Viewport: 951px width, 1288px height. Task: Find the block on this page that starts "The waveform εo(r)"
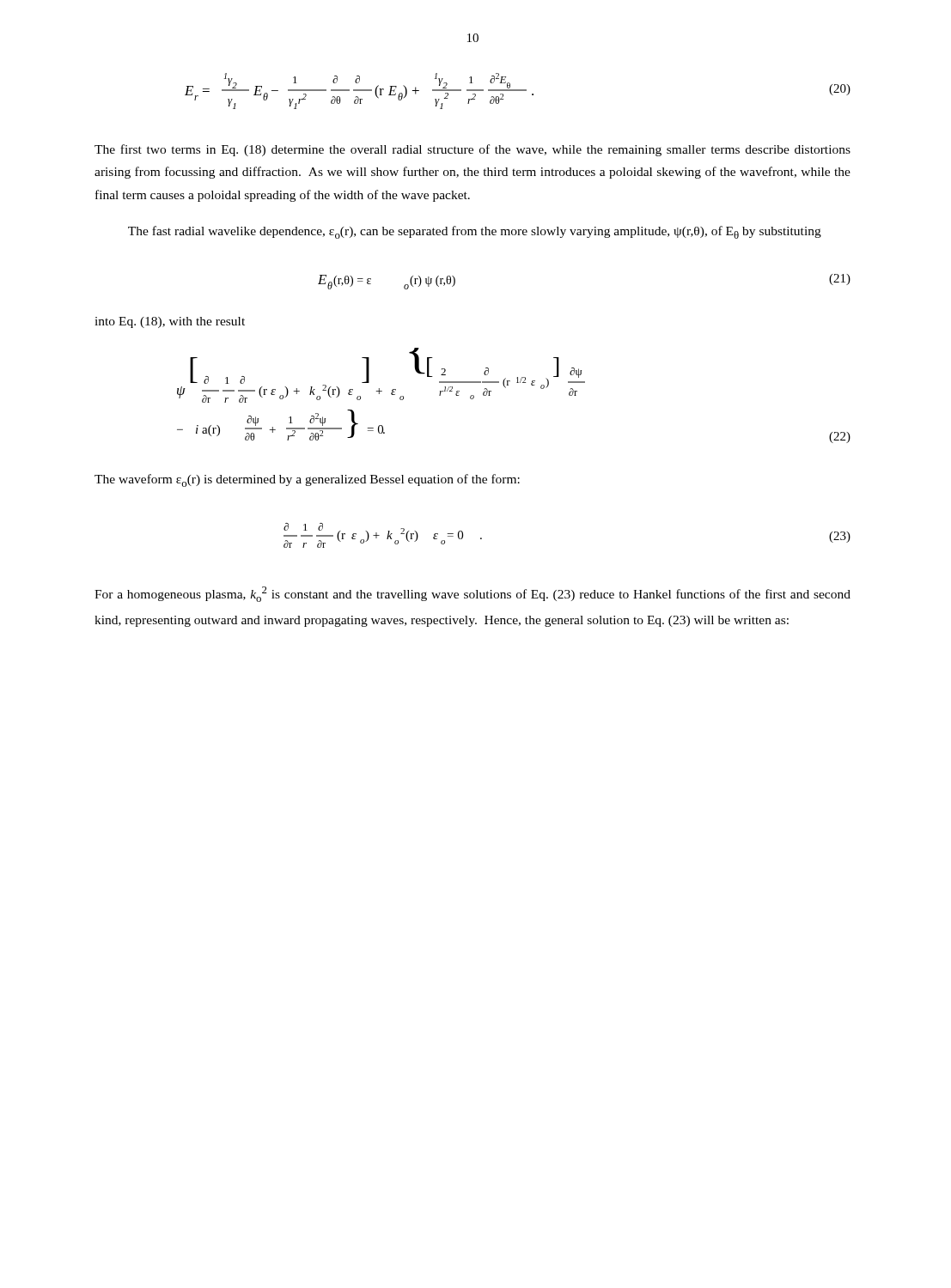[x=308, y=481]
